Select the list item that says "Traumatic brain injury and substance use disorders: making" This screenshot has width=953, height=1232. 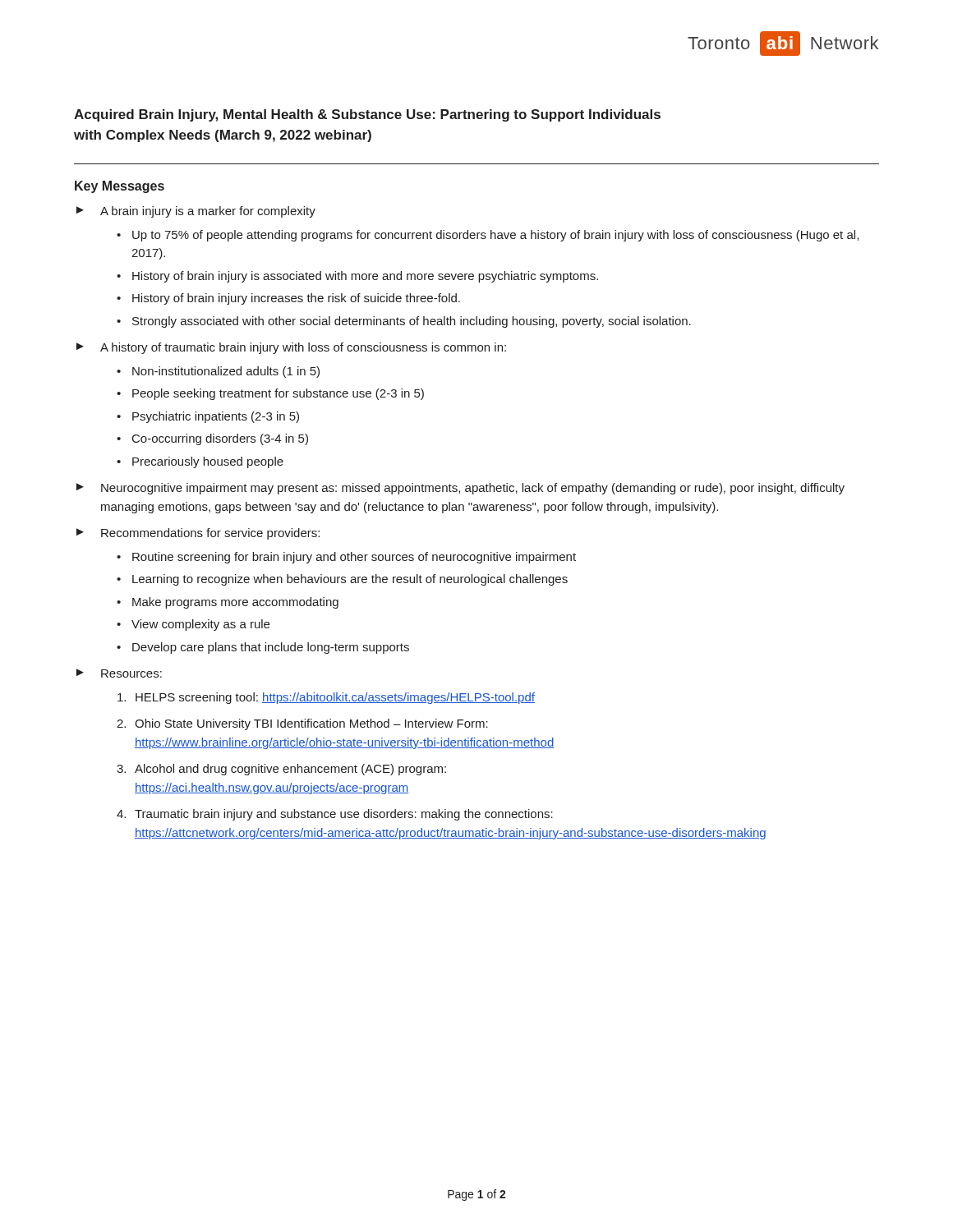tap(450, 823)
